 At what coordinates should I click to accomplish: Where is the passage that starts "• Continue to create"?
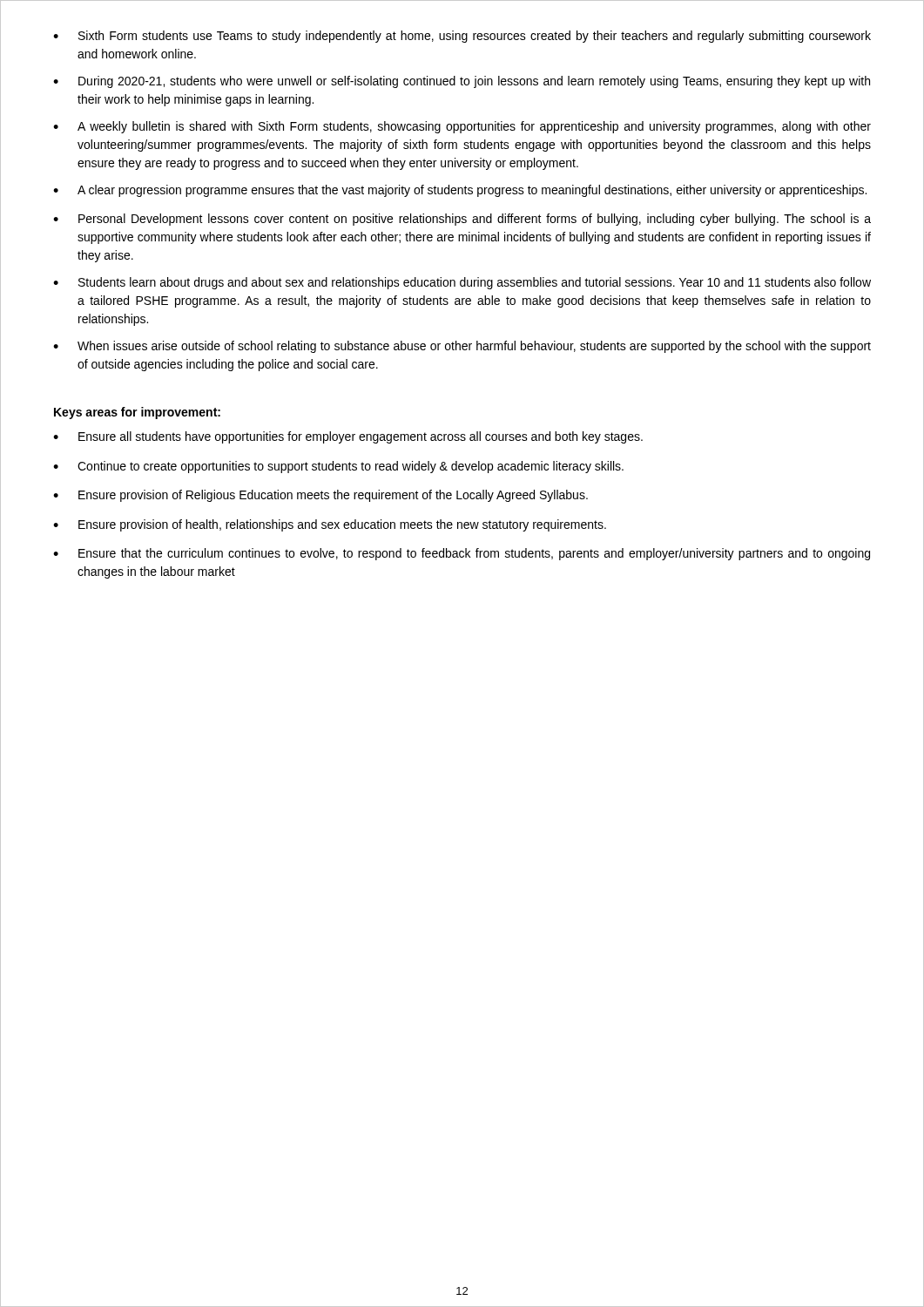point(462,467)
